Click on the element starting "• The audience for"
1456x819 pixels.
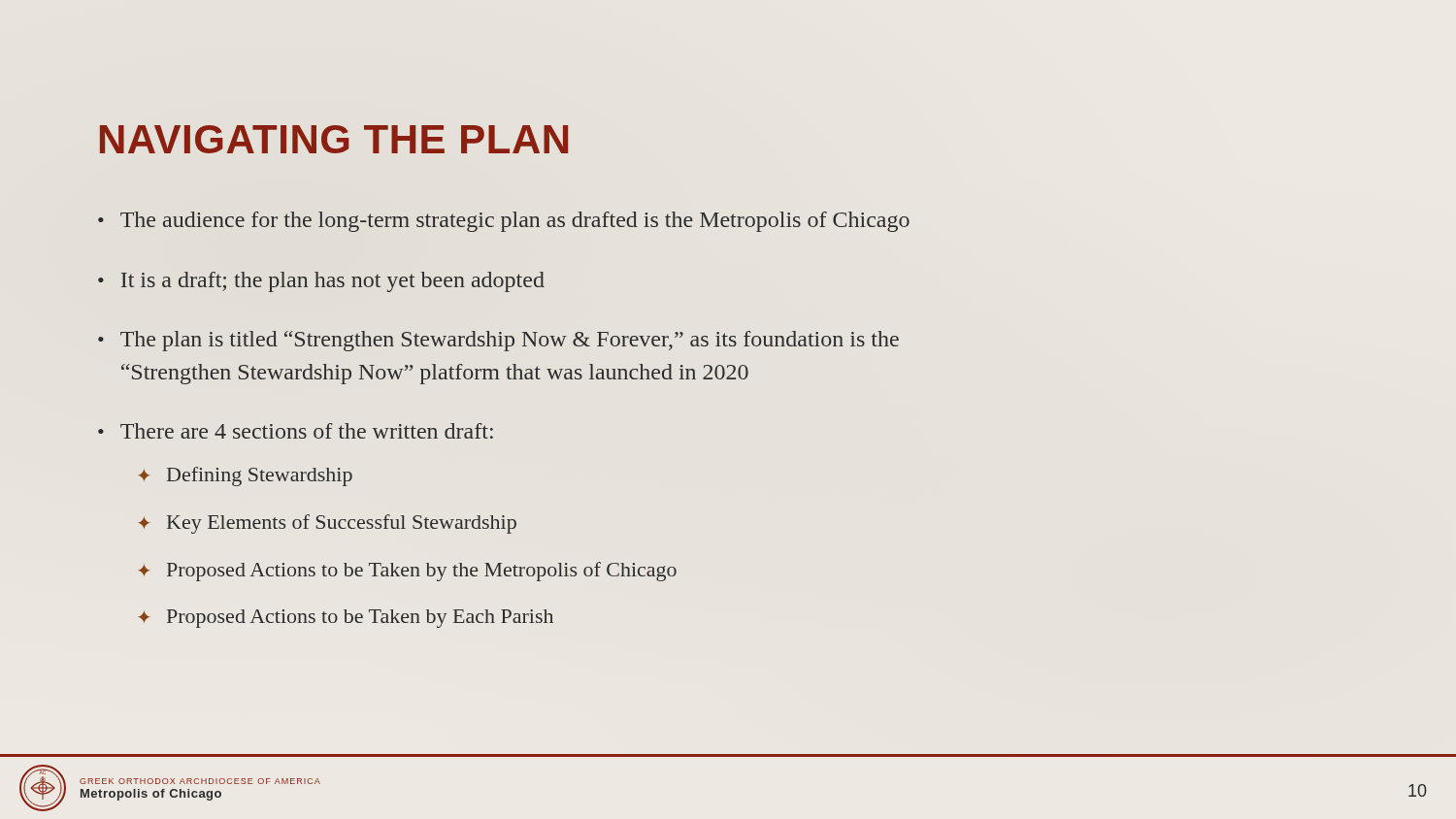point(504,220)
